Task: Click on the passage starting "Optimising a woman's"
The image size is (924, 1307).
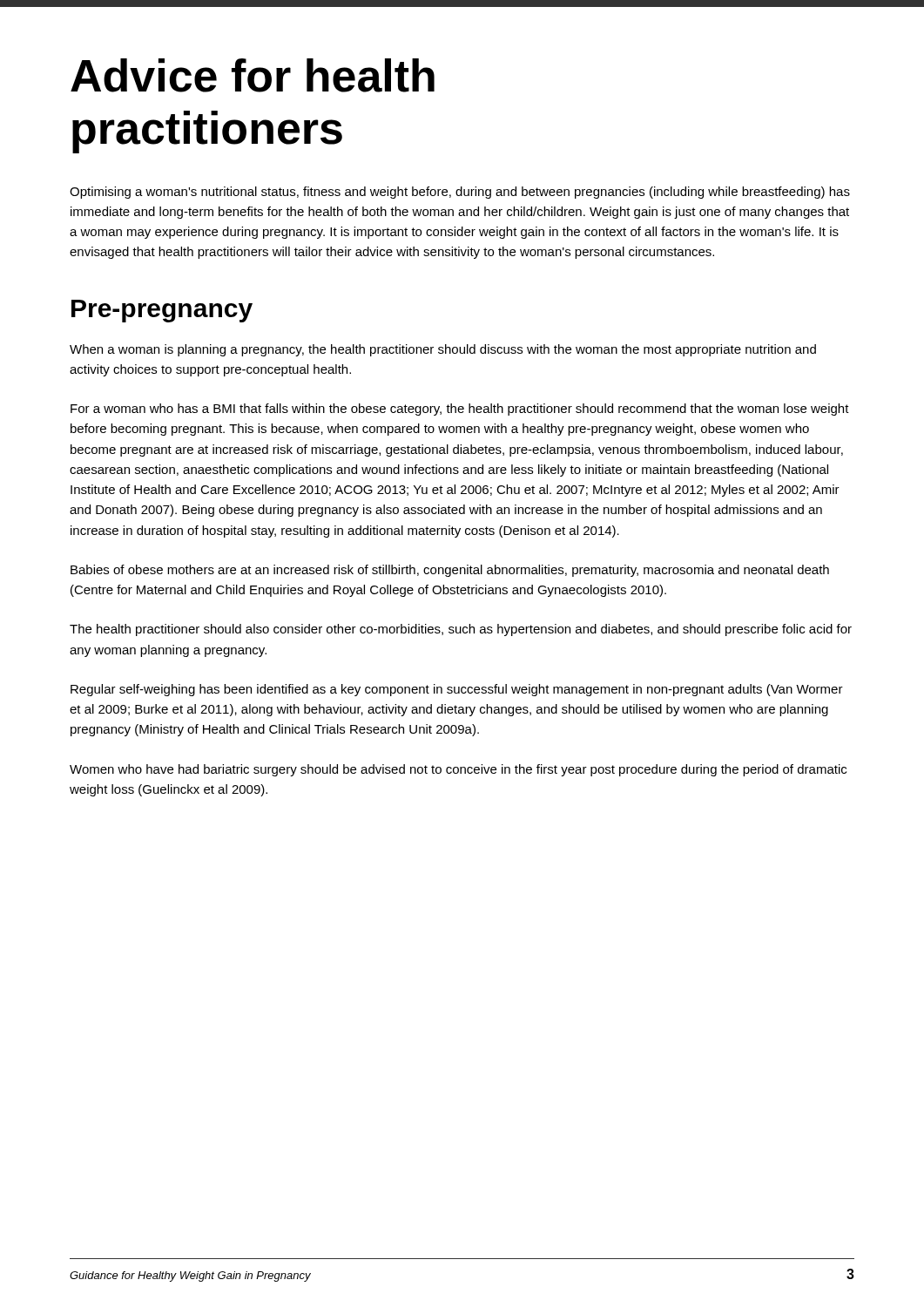Action: (x=460, y=221)
